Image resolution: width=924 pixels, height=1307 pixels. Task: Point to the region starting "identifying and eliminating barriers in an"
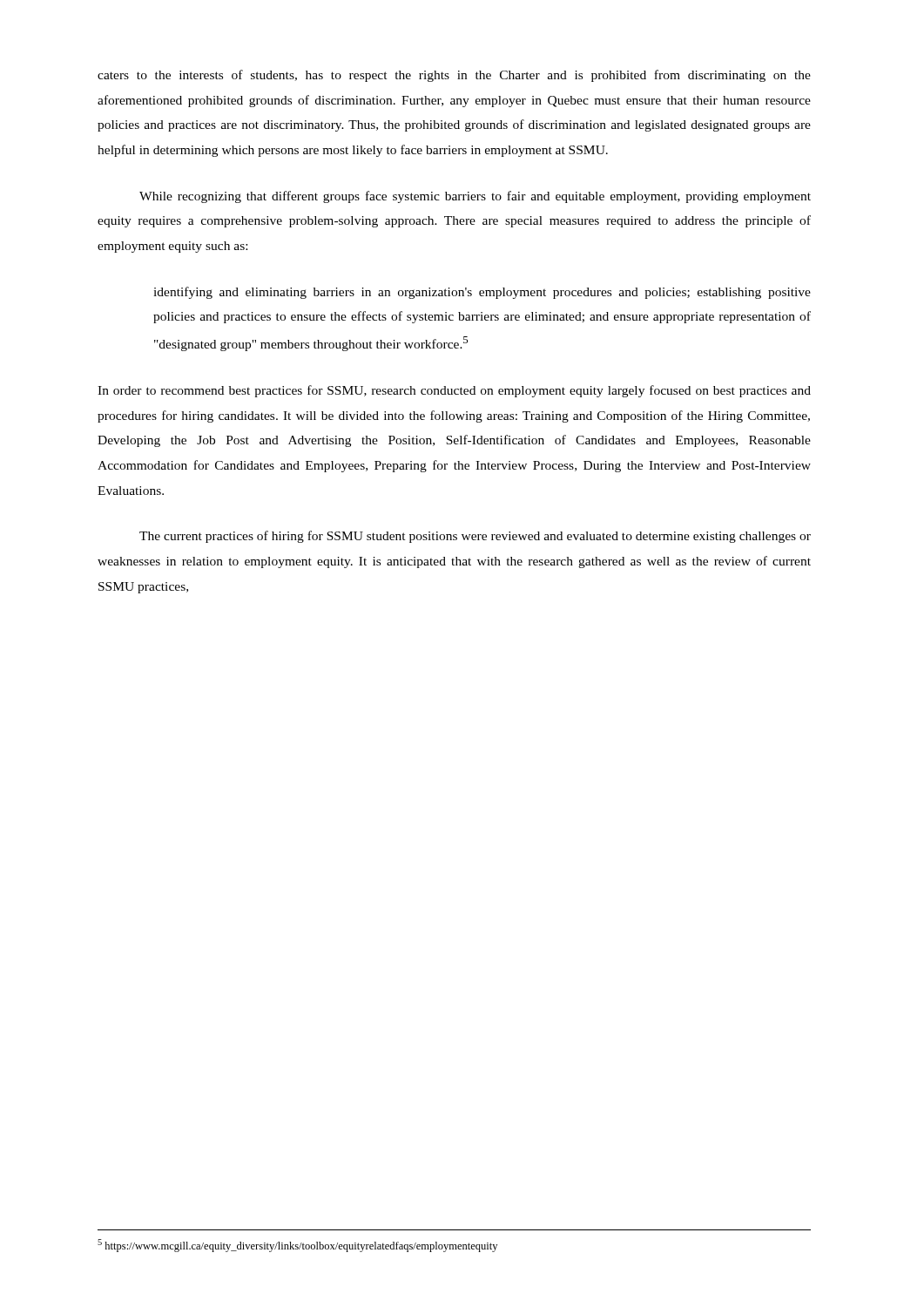coord(482,318)
